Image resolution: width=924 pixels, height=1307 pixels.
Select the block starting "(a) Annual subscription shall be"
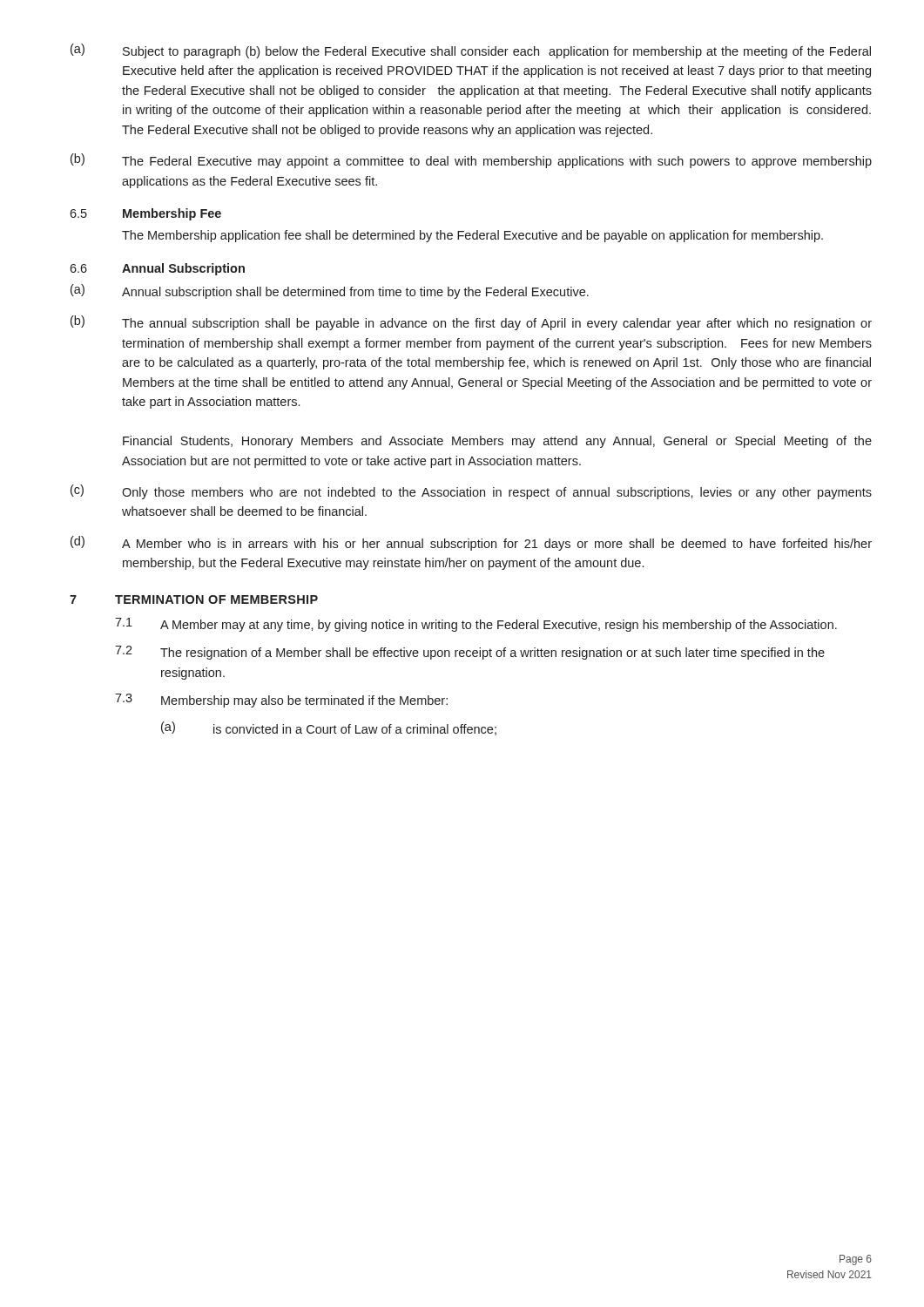coord(471,292)
